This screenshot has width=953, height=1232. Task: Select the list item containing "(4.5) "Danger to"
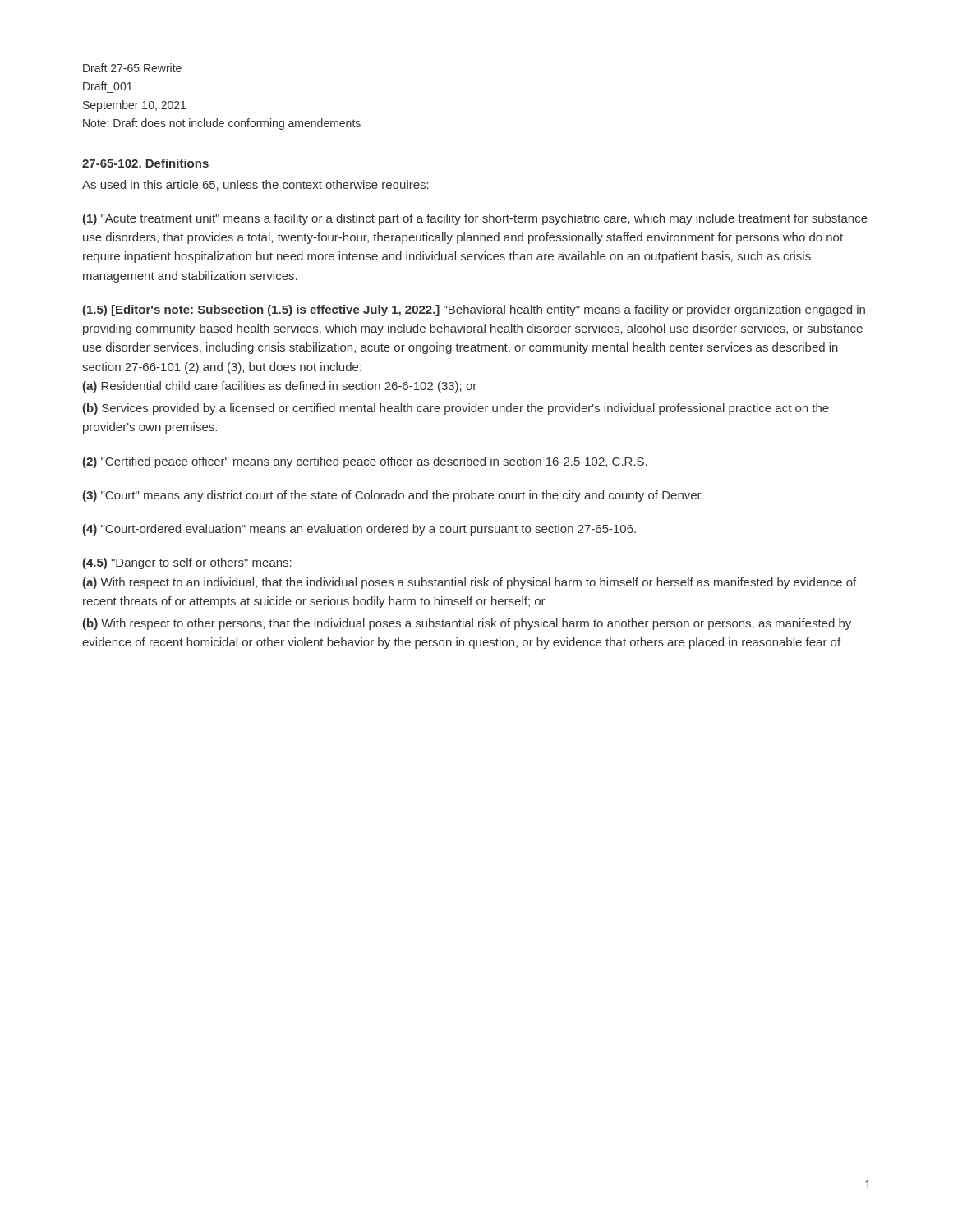[476, 604]
